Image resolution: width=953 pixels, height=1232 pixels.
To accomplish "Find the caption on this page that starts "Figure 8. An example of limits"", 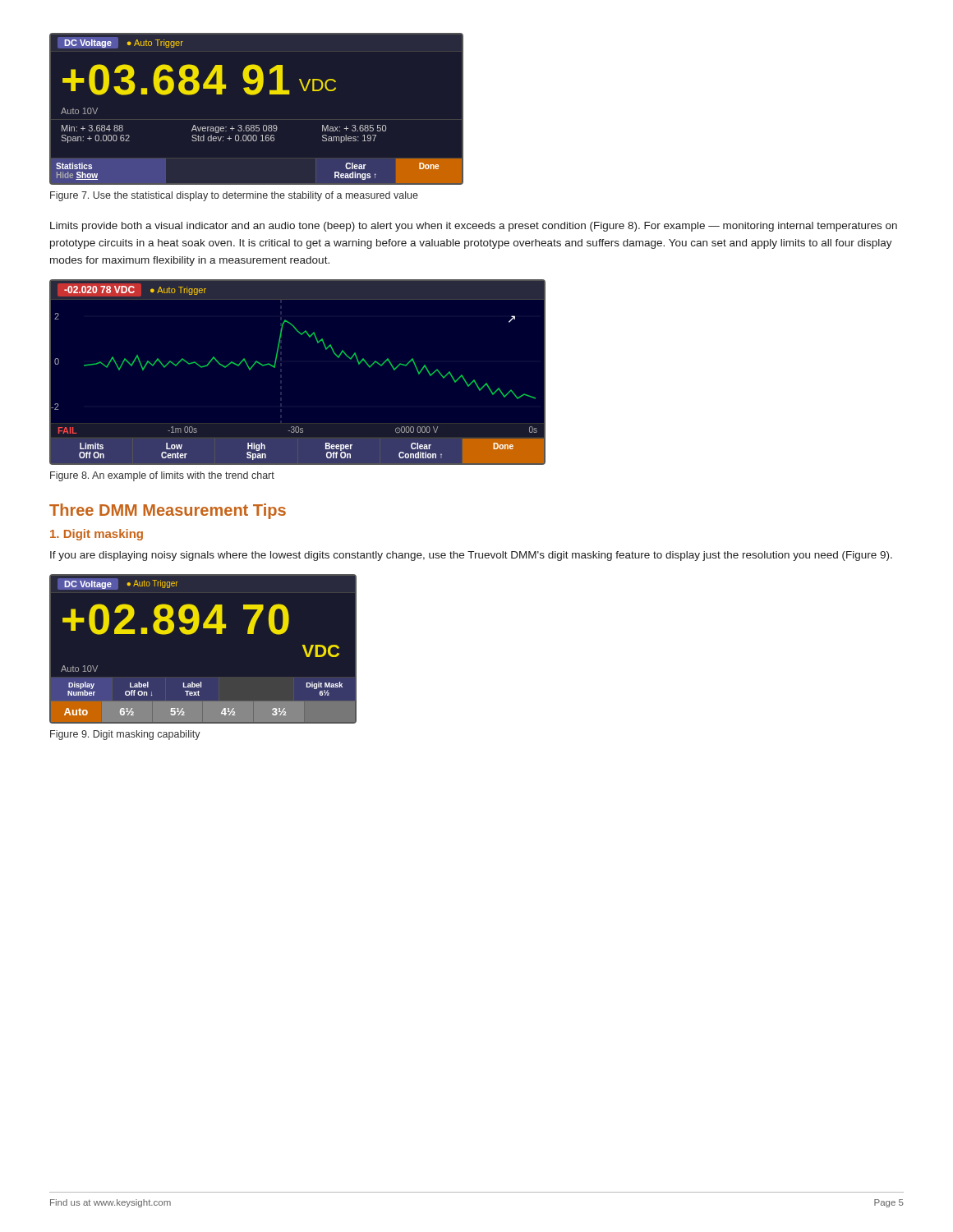I will pyautogui.click(x=162, y=475).
